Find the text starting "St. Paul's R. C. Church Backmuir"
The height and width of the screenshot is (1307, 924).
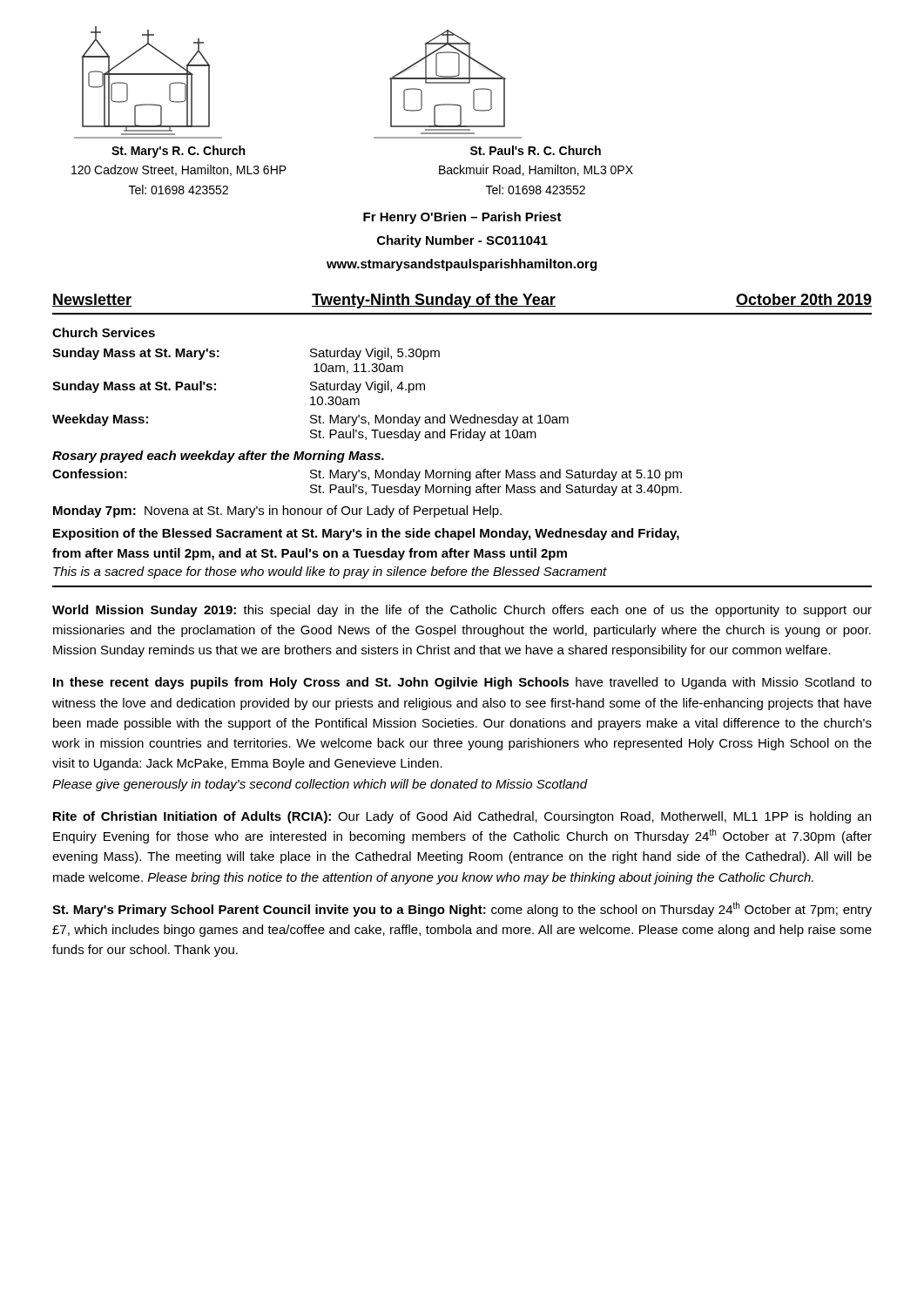point(536,170)
